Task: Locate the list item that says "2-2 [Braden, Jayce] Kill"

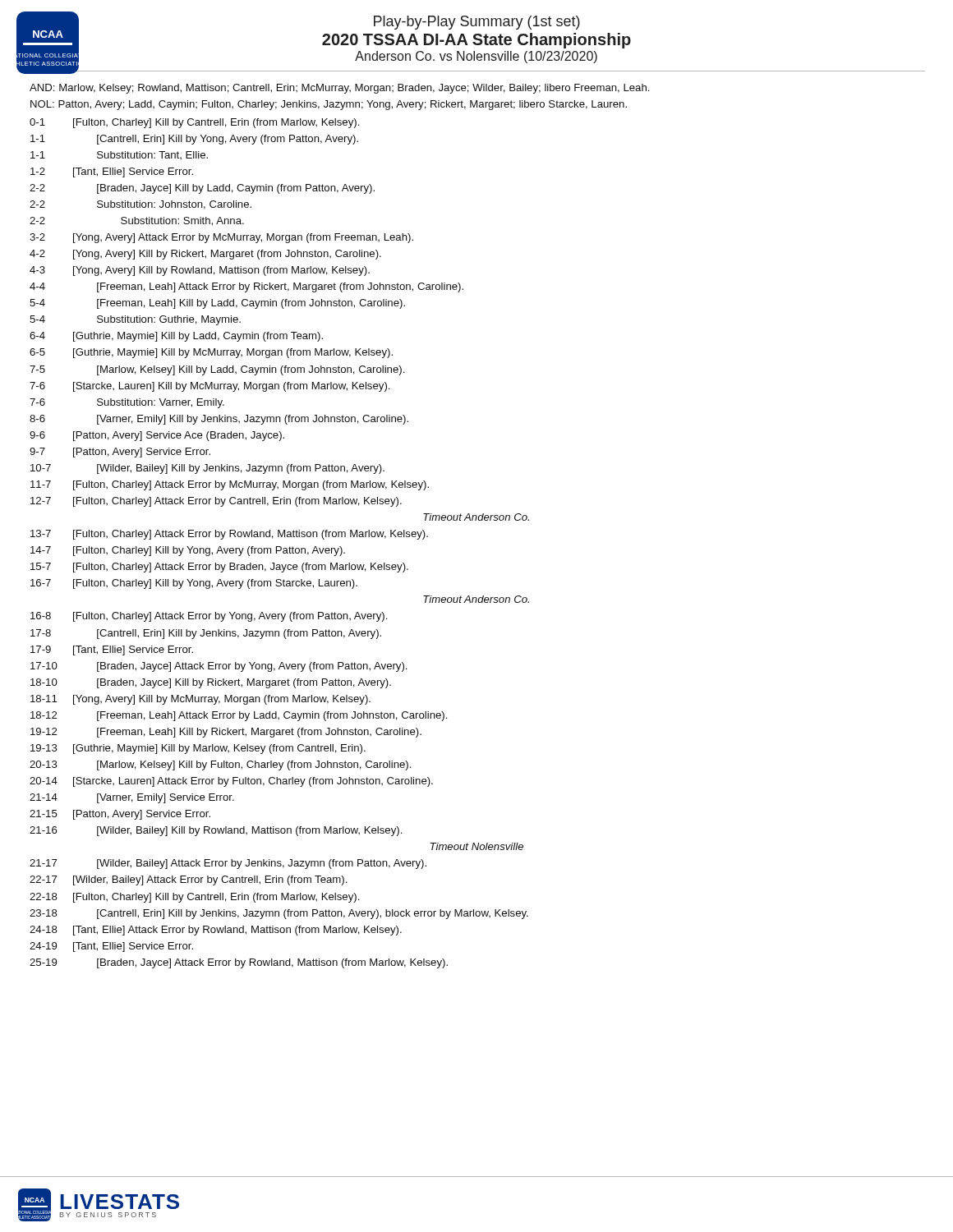Action: coord(203,188)
